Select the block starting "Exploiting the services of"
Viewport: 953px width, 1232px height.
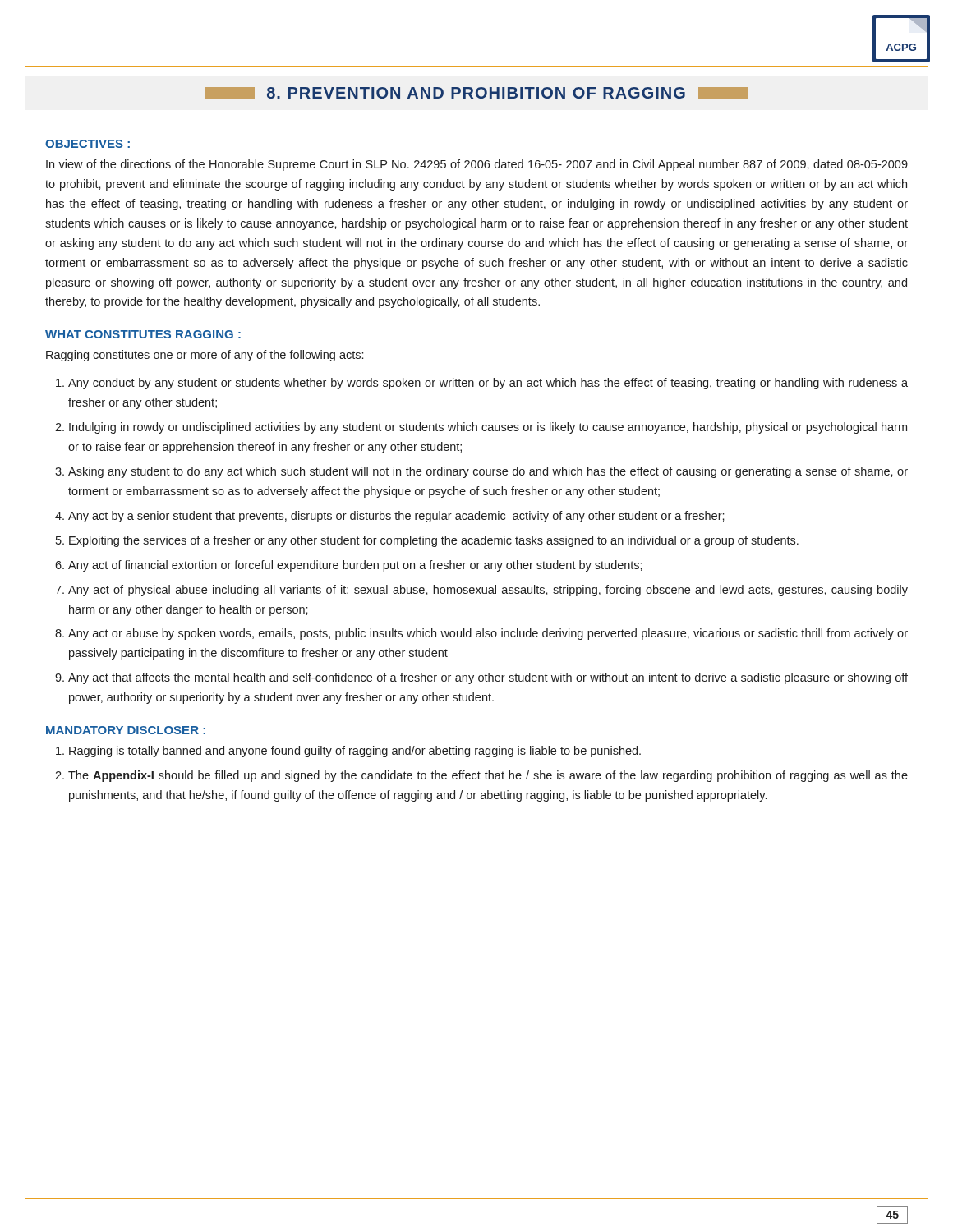[434, 540]
